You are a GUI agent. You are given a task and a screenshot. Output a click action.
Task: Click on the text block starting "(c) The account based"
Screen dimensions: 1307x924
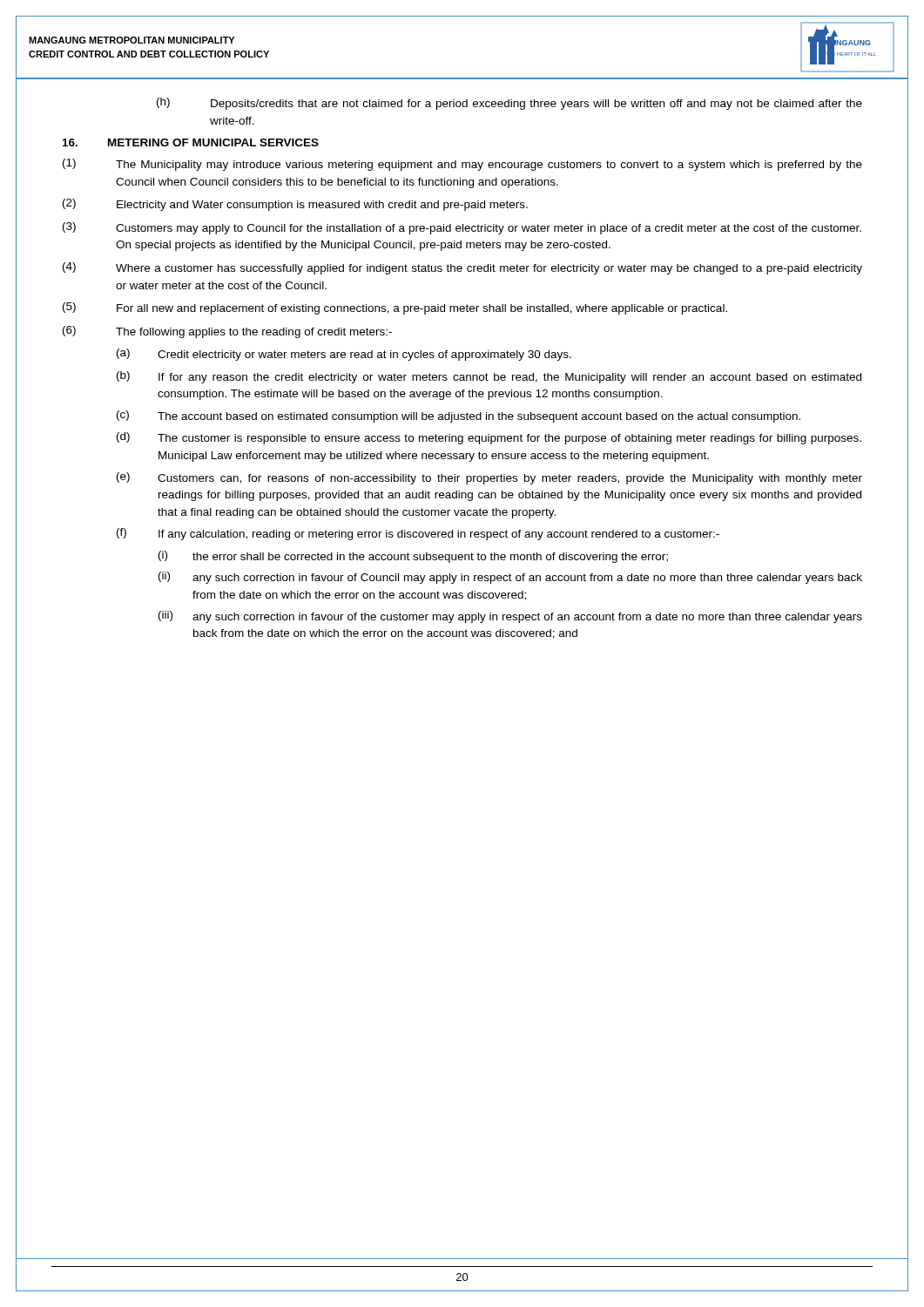point(489,416)
